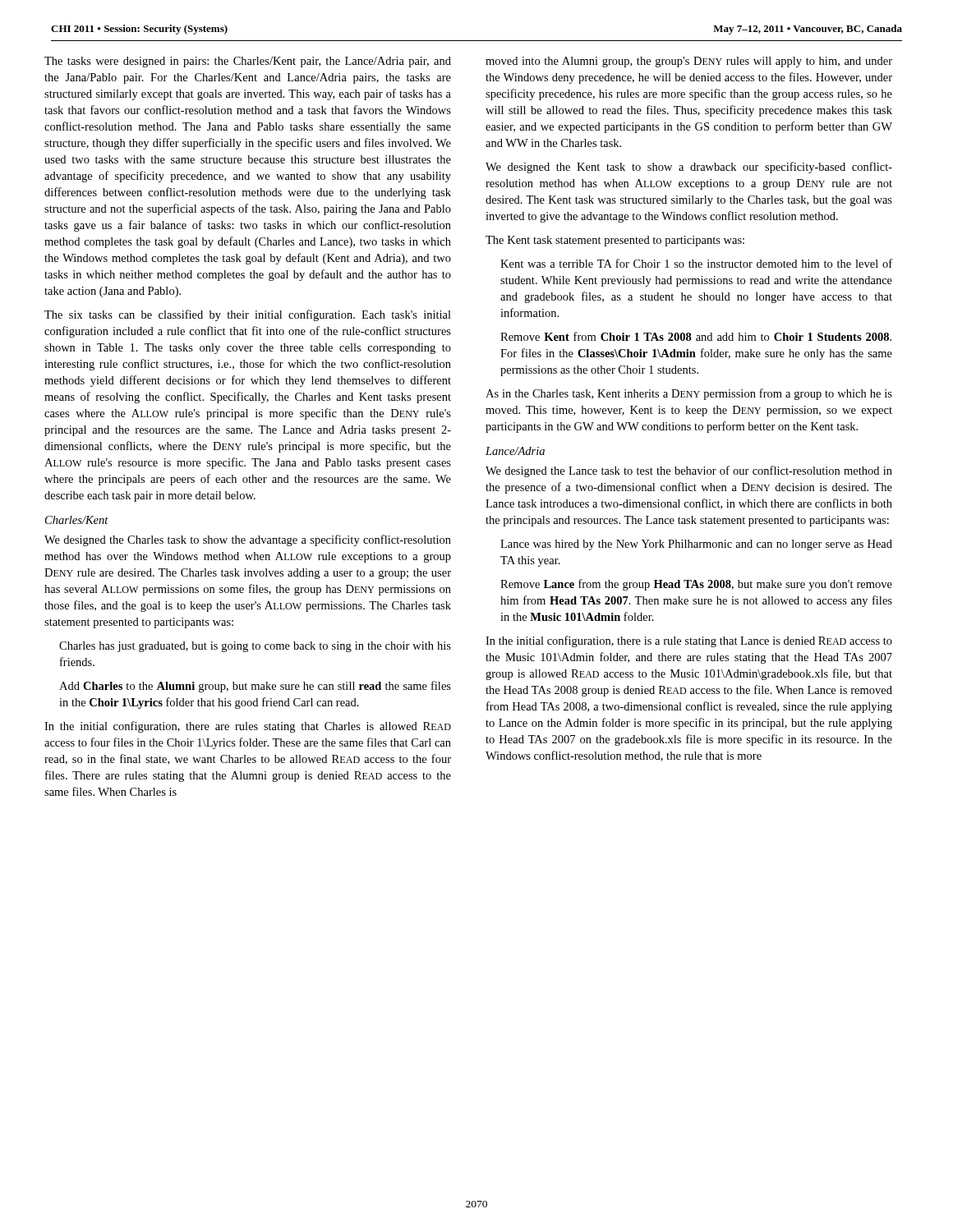The image size is (953, 1232).
Task: Select the list item that says "Add Charles to the"
Action: click(x=255, y=694)
